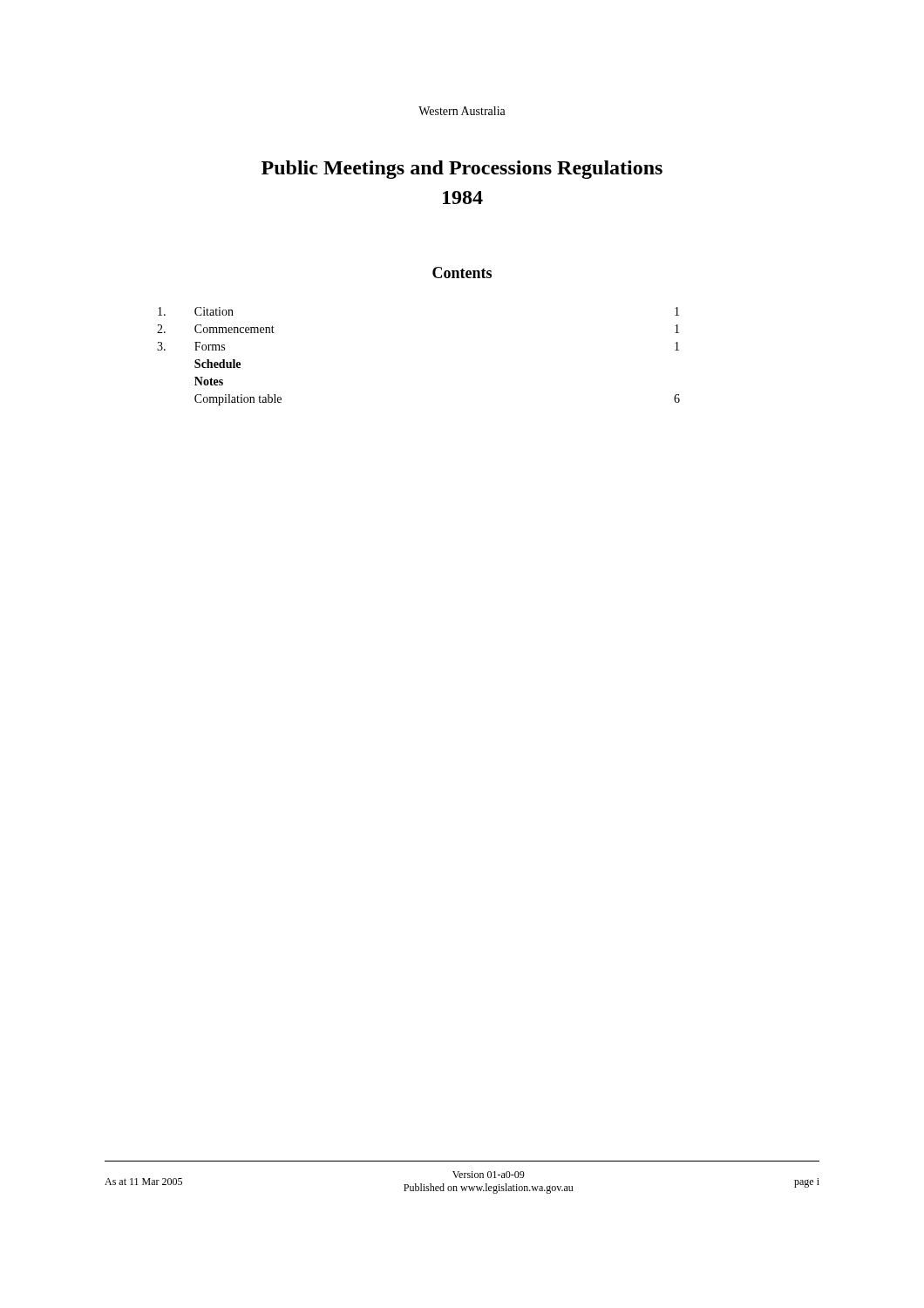The width and height of the screenshot is (924, 1308).
Task: Click on the title that says "Public Meetings and Processions Regulations1984"
Action: pos(462,182)
